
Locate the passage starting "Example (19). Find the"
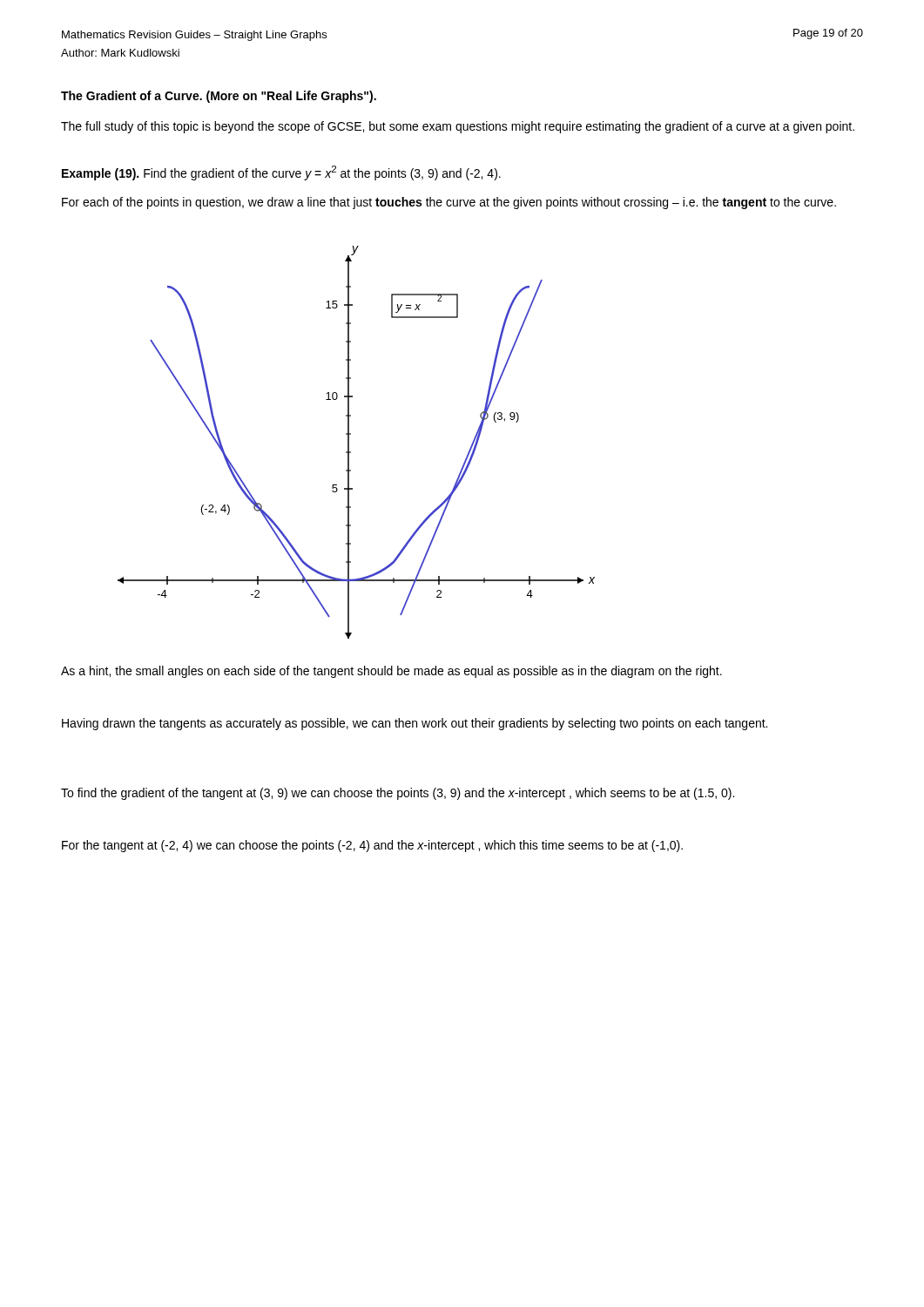[281, 172]
